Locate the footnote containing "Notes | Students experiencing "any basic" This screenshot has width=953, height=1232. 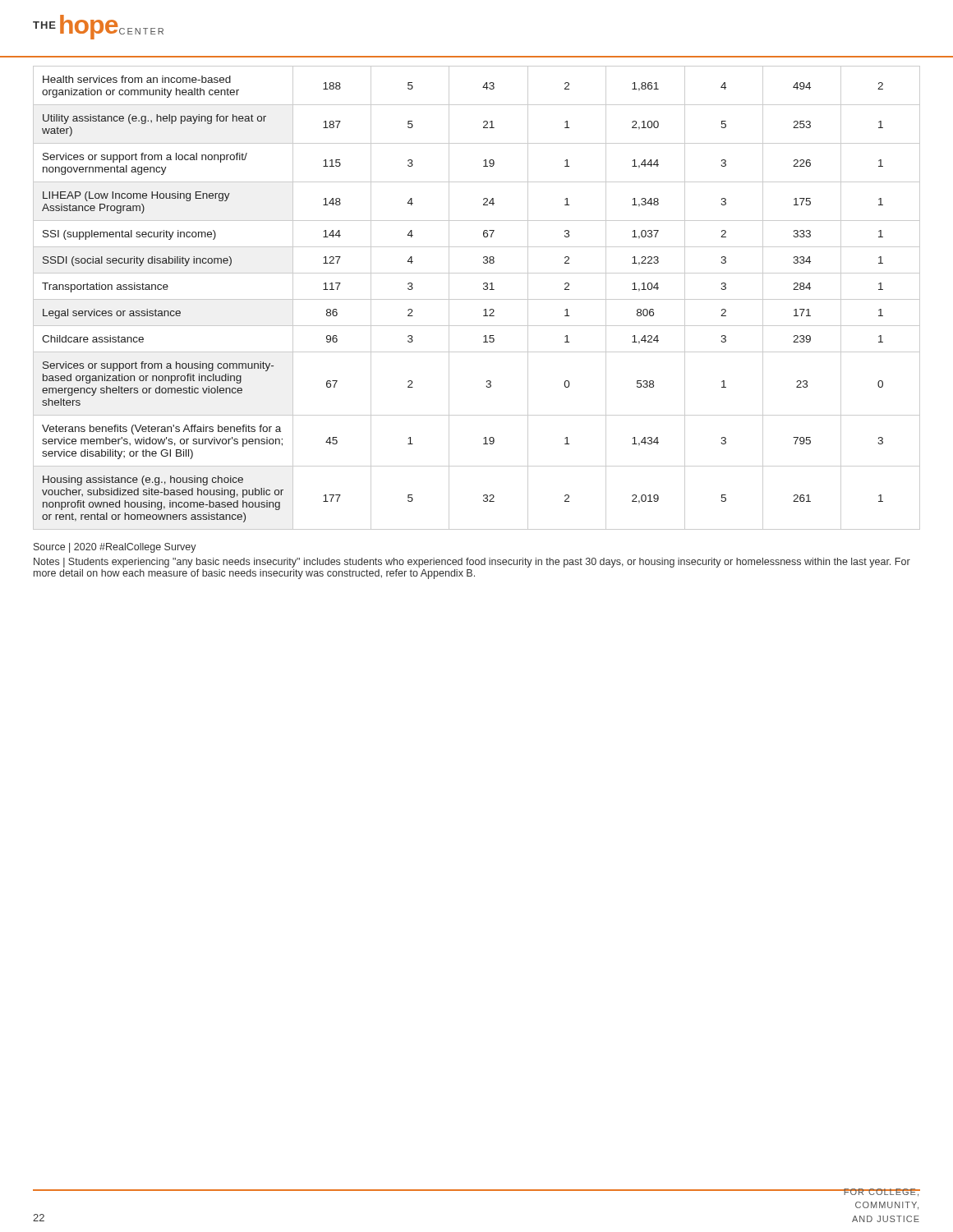(476, 568)
